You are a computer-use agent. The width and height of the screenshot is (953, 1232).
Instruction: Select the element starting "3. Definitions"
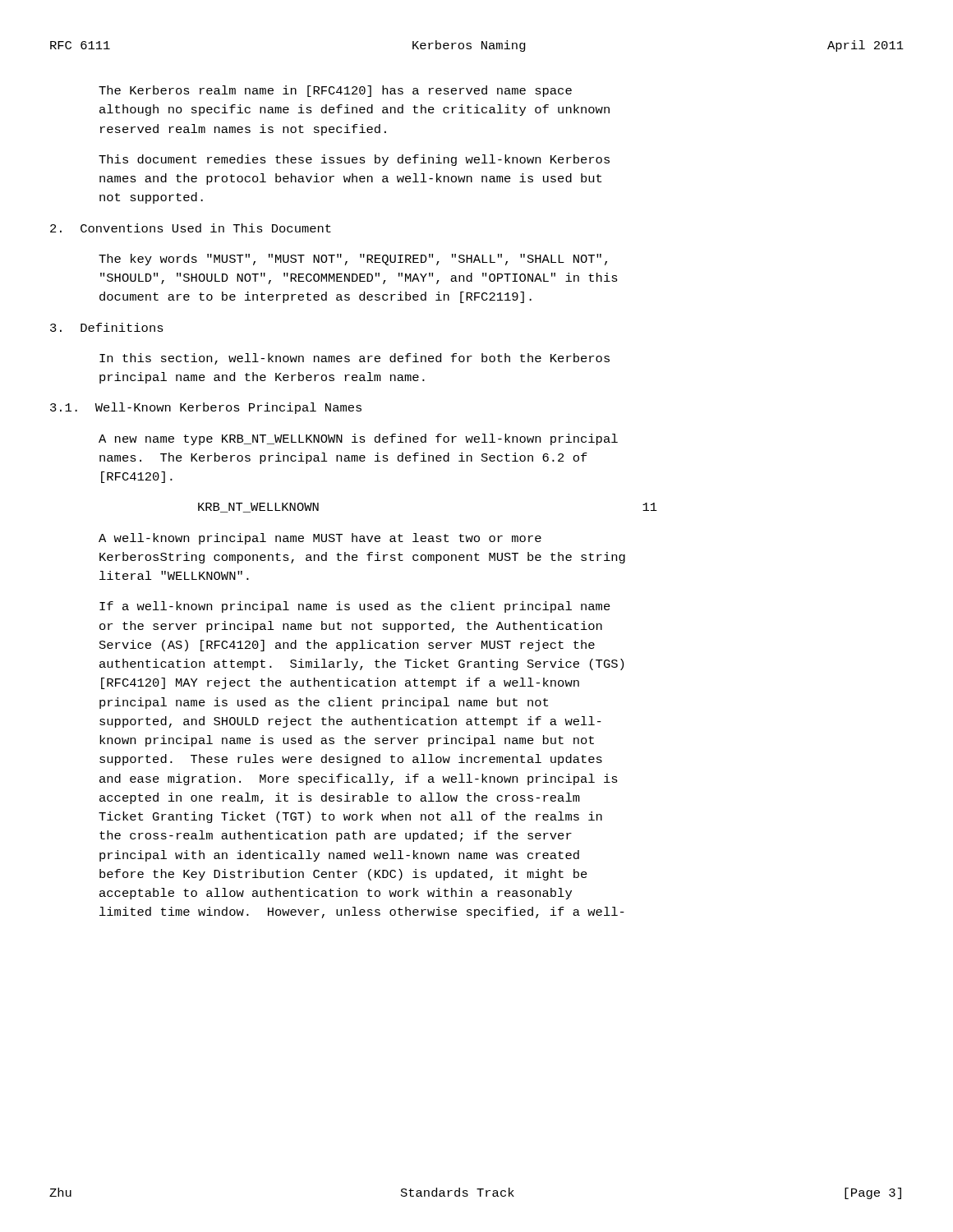point(107,328)
